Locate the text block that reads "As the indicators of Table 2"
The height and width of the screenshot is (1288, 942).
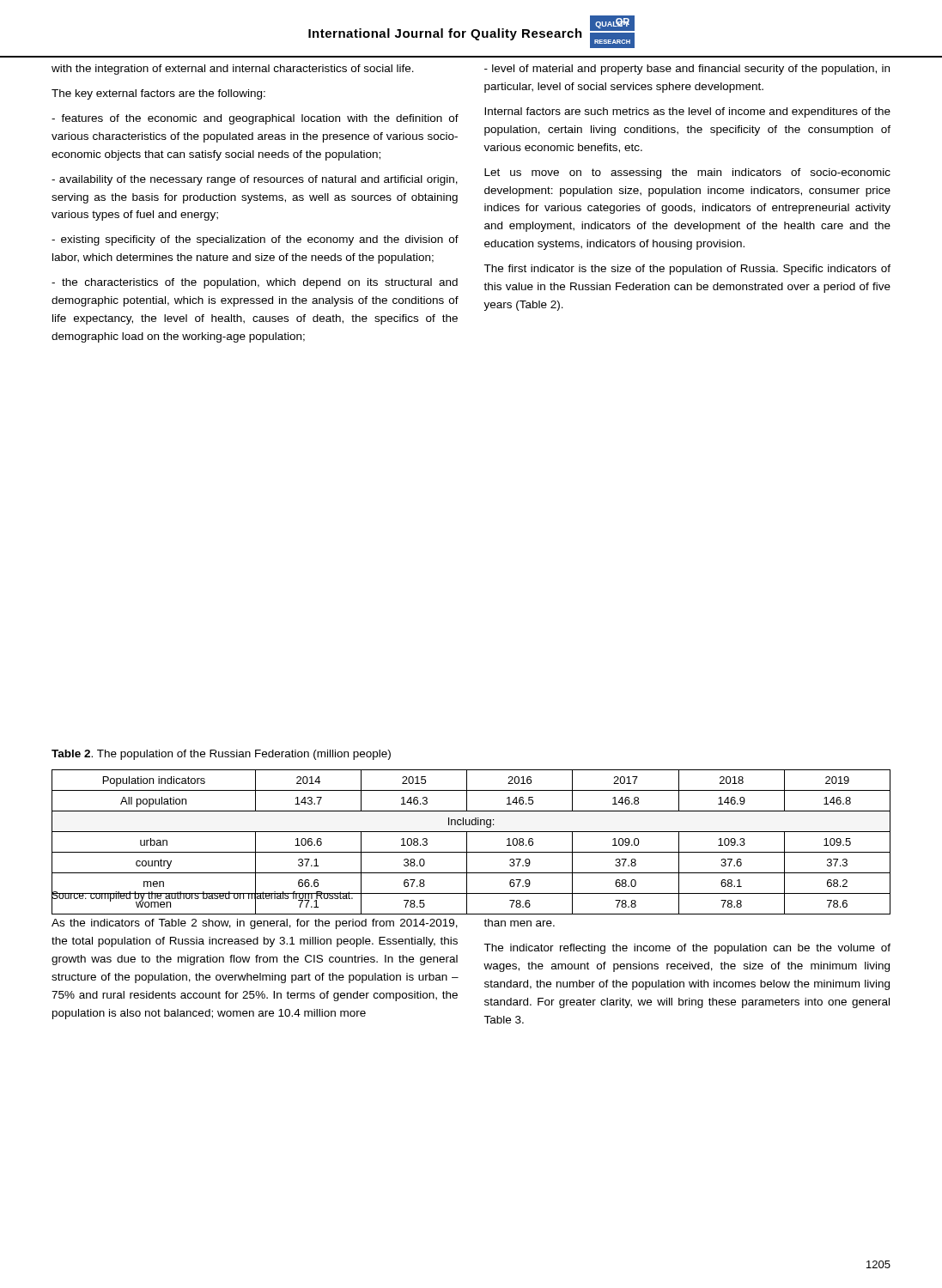coord(255,968)
